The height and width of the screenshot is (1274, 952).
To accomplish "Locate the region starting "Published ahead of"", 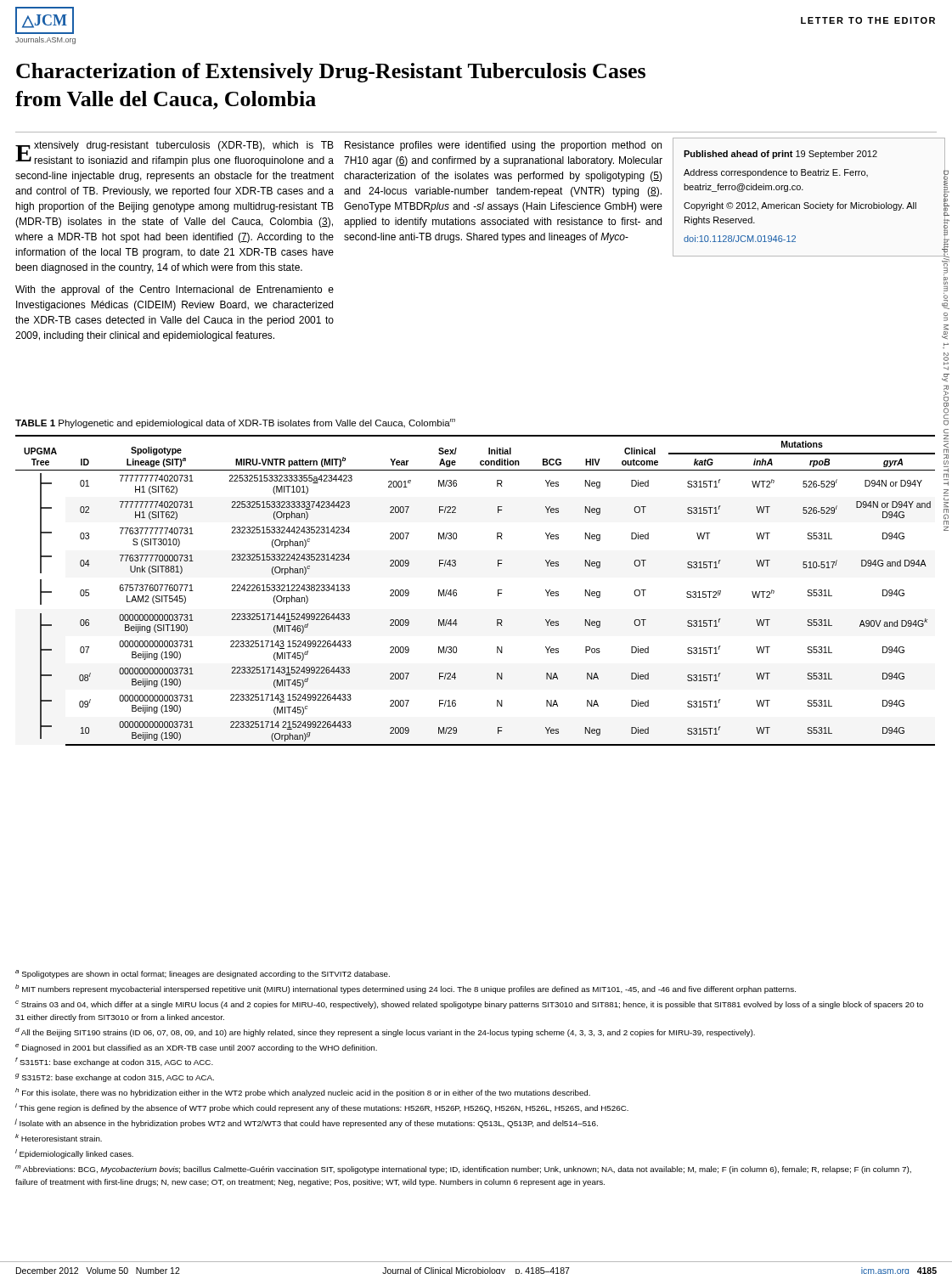I will click(809, 197).
